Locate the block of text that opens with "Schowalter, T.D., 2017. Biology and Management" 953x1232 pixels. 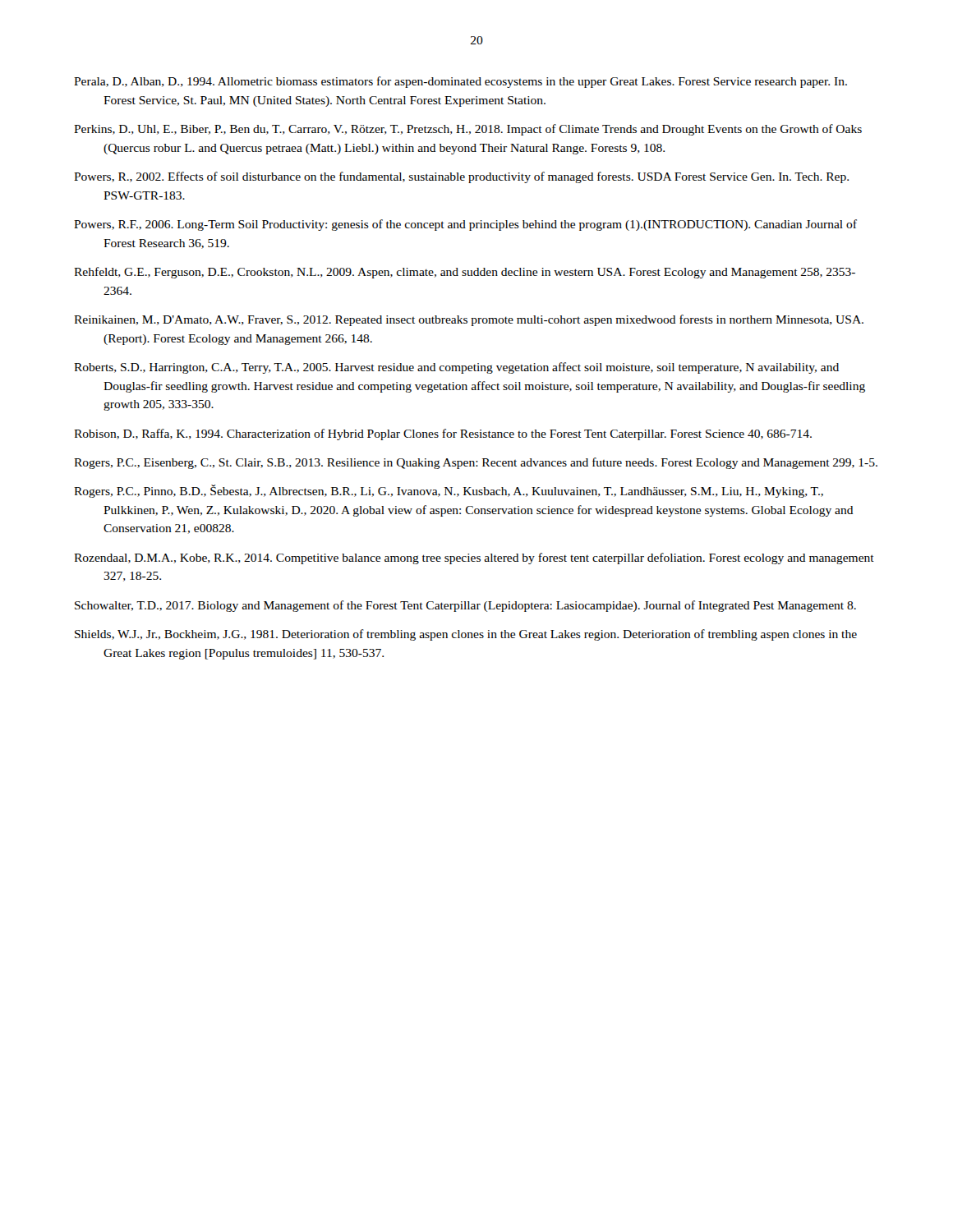(465, 605)
